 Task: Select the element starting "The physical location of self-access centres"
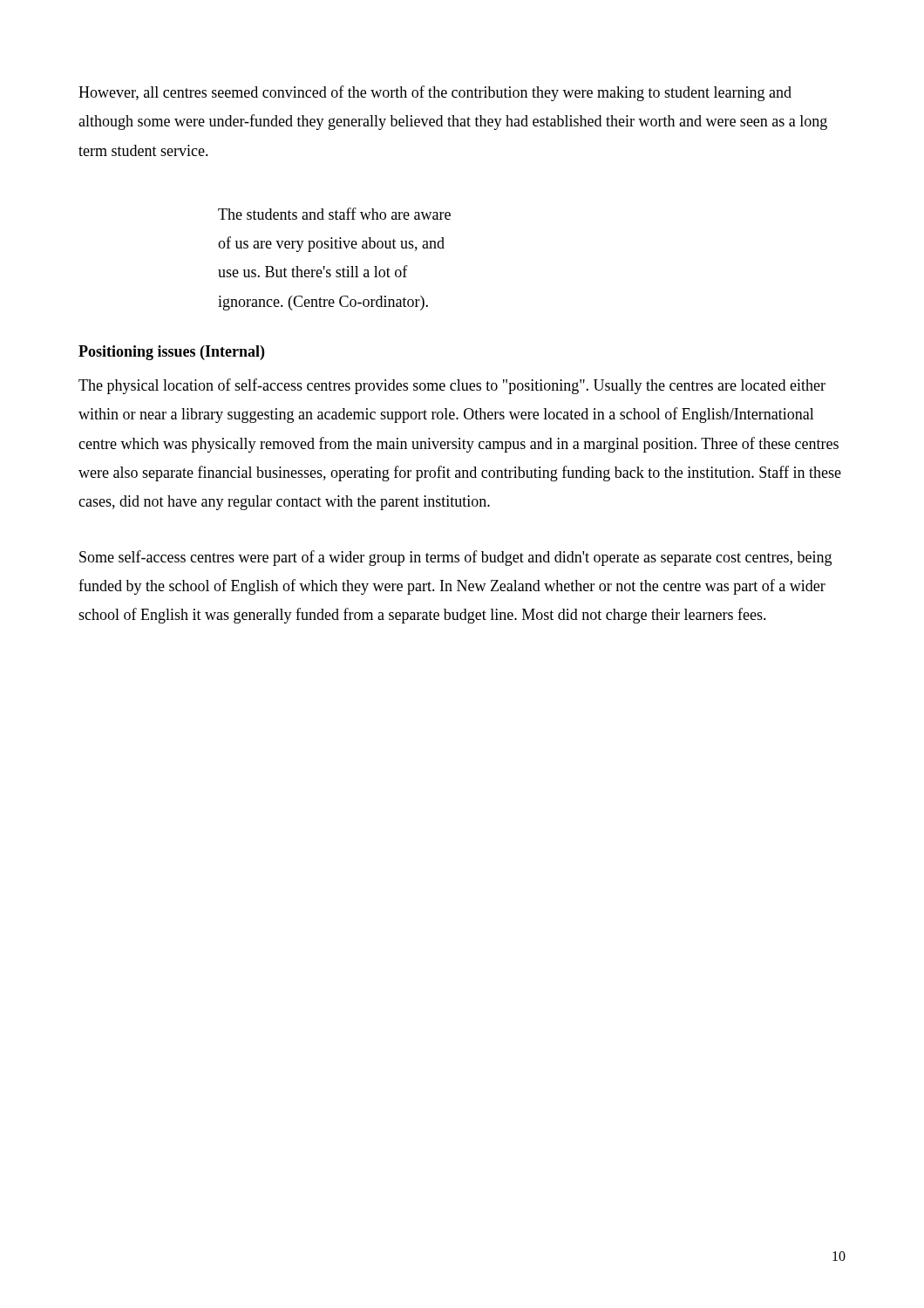[460, 444]
